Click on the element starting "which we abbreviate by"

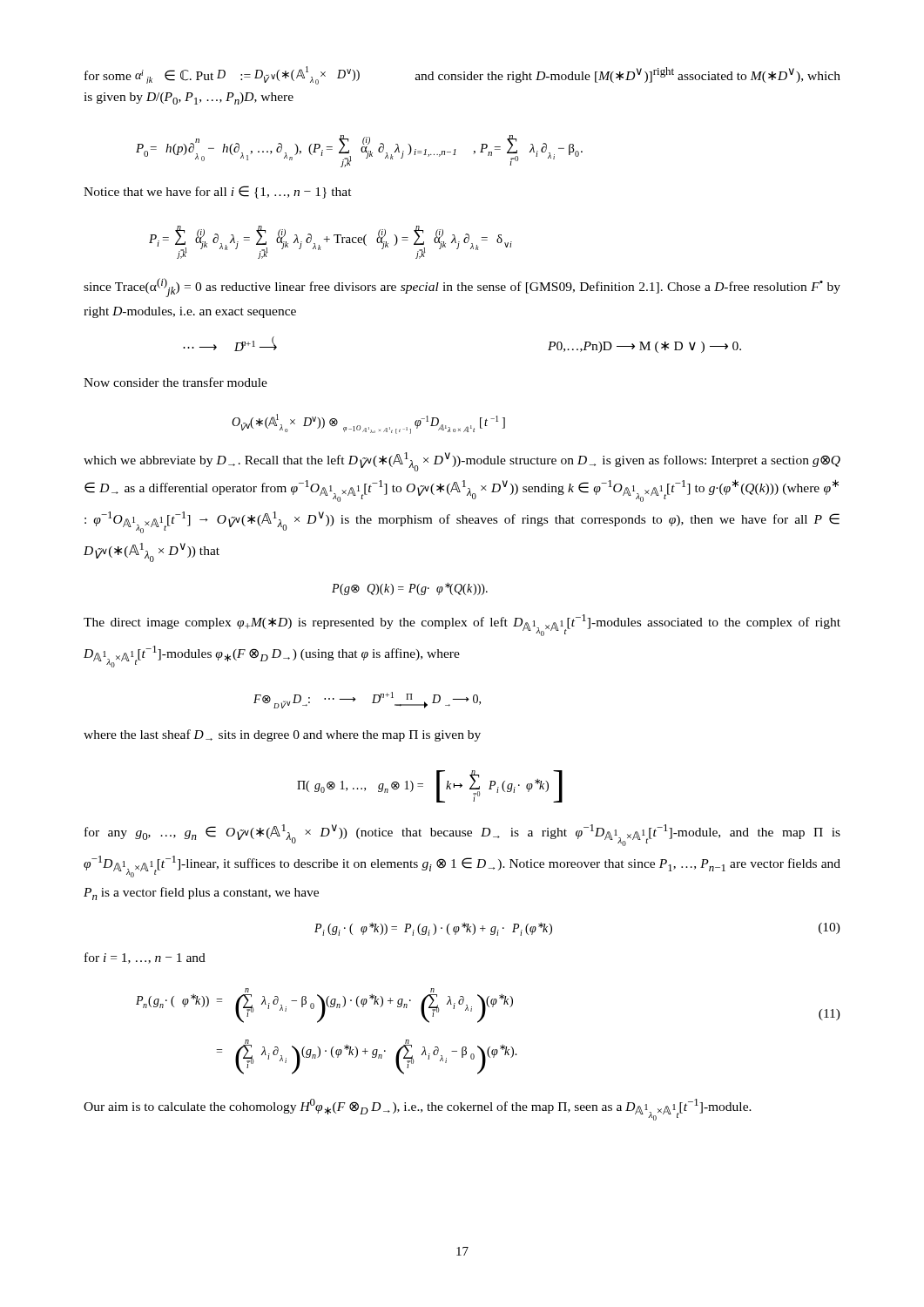[x=462, y=506]
